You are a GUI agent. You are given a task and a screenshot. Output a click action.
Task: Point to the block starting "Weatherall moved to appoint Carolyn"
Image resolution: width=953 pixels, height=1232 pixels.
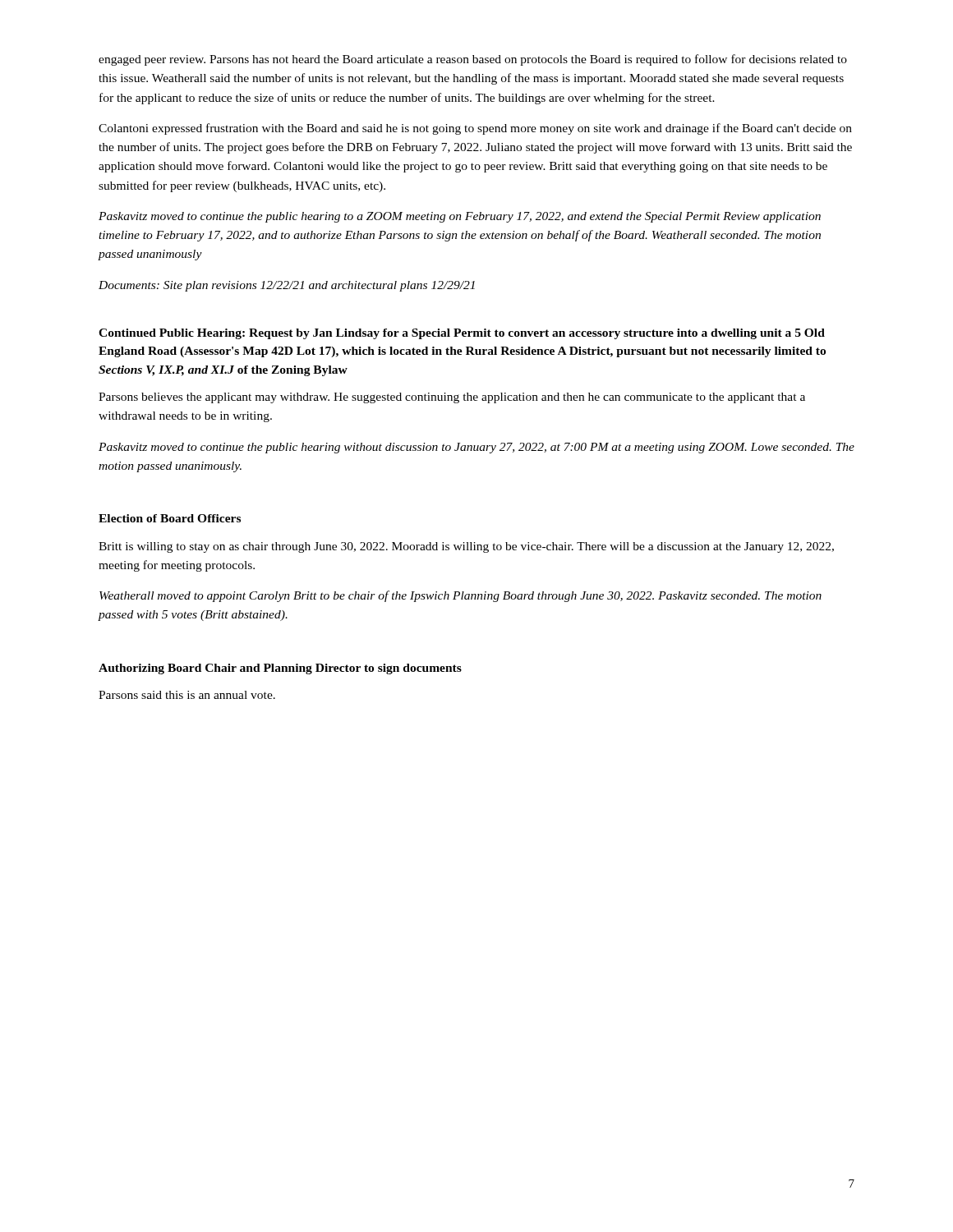[x=476, y=605]
